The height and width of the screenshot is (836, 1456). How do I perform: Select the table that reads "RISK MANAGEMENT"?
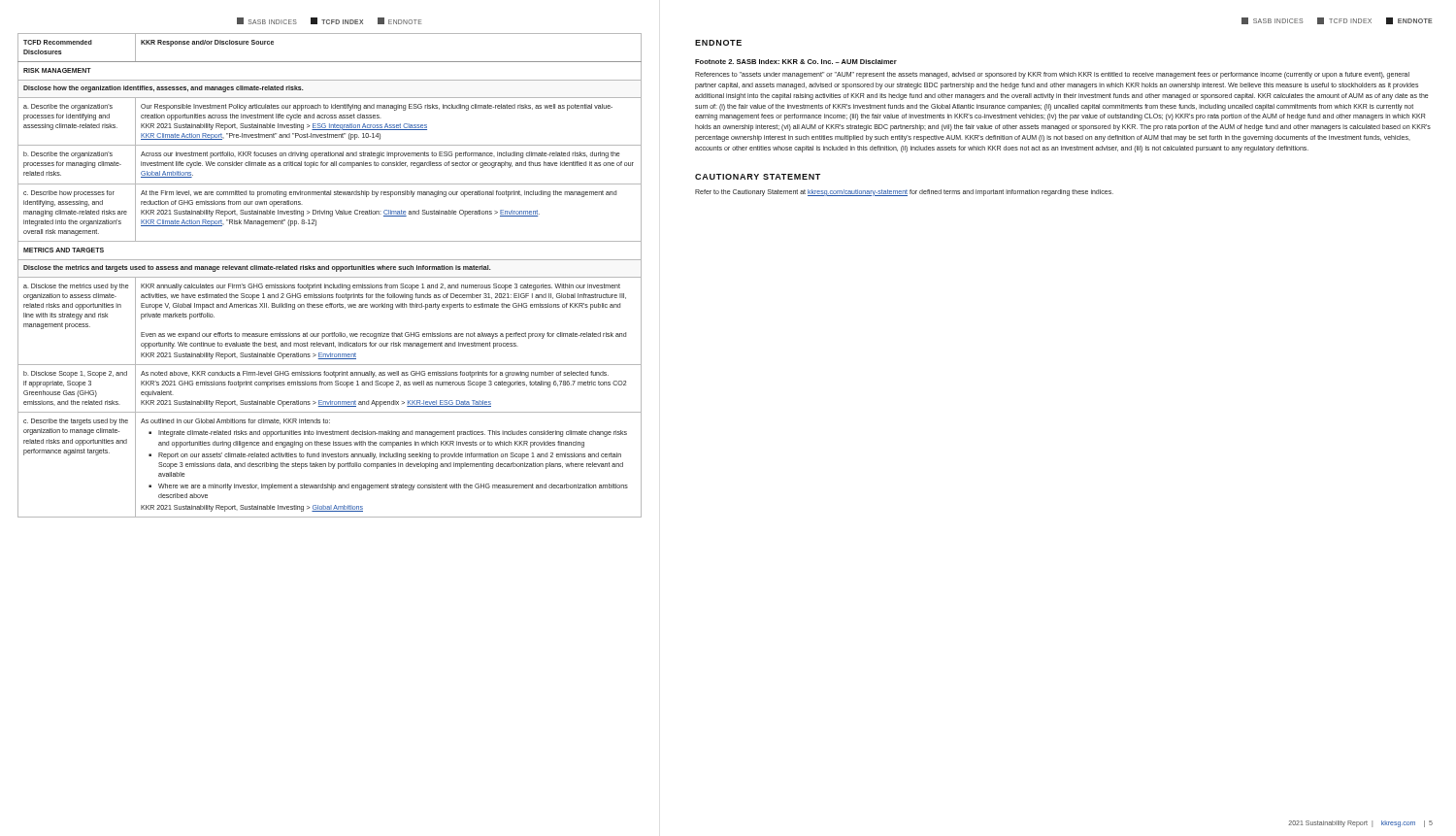[330, 276]
